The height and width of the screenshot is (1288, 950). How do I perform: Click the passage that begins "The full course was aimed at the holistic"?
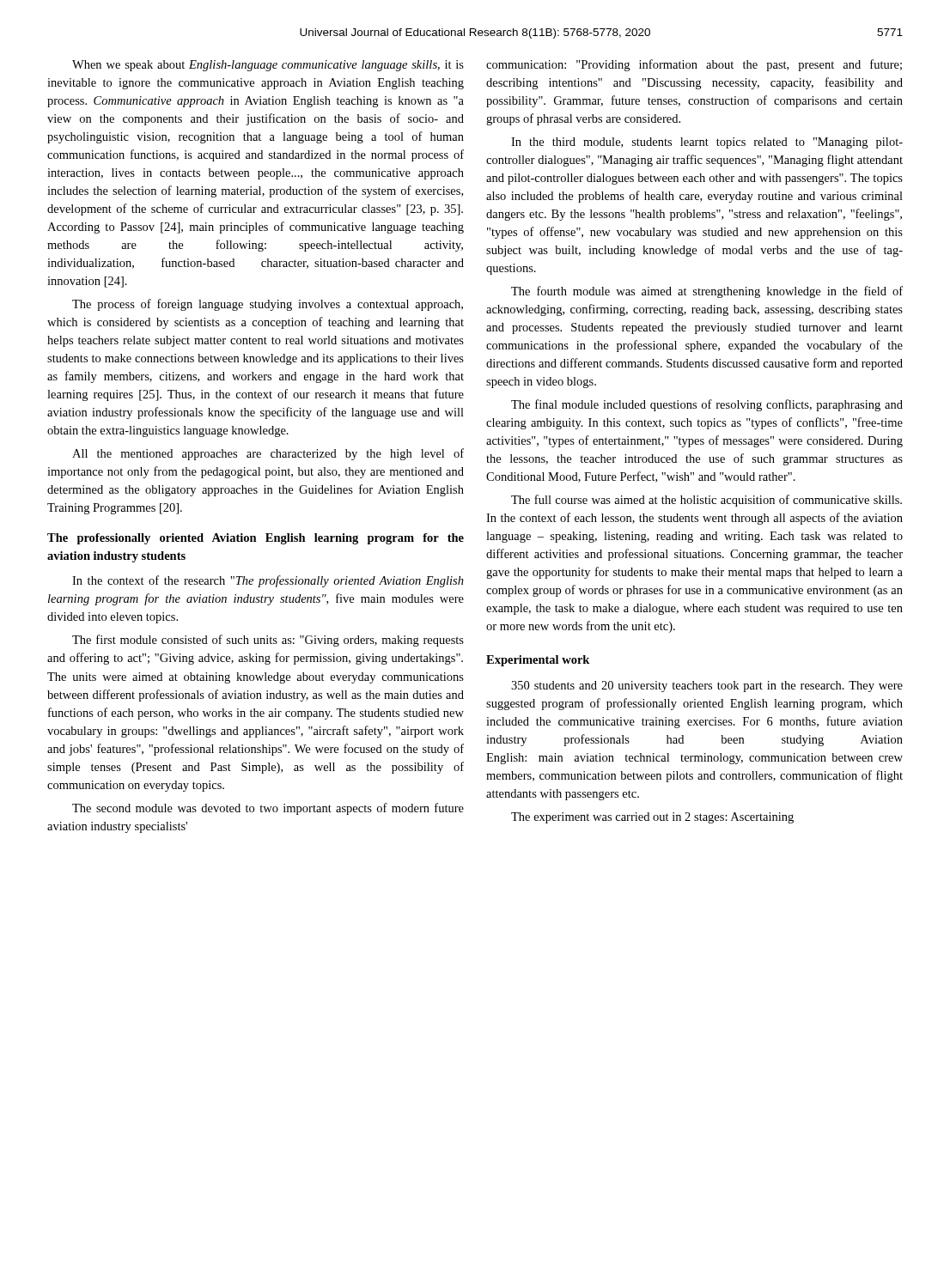(694, 564)
